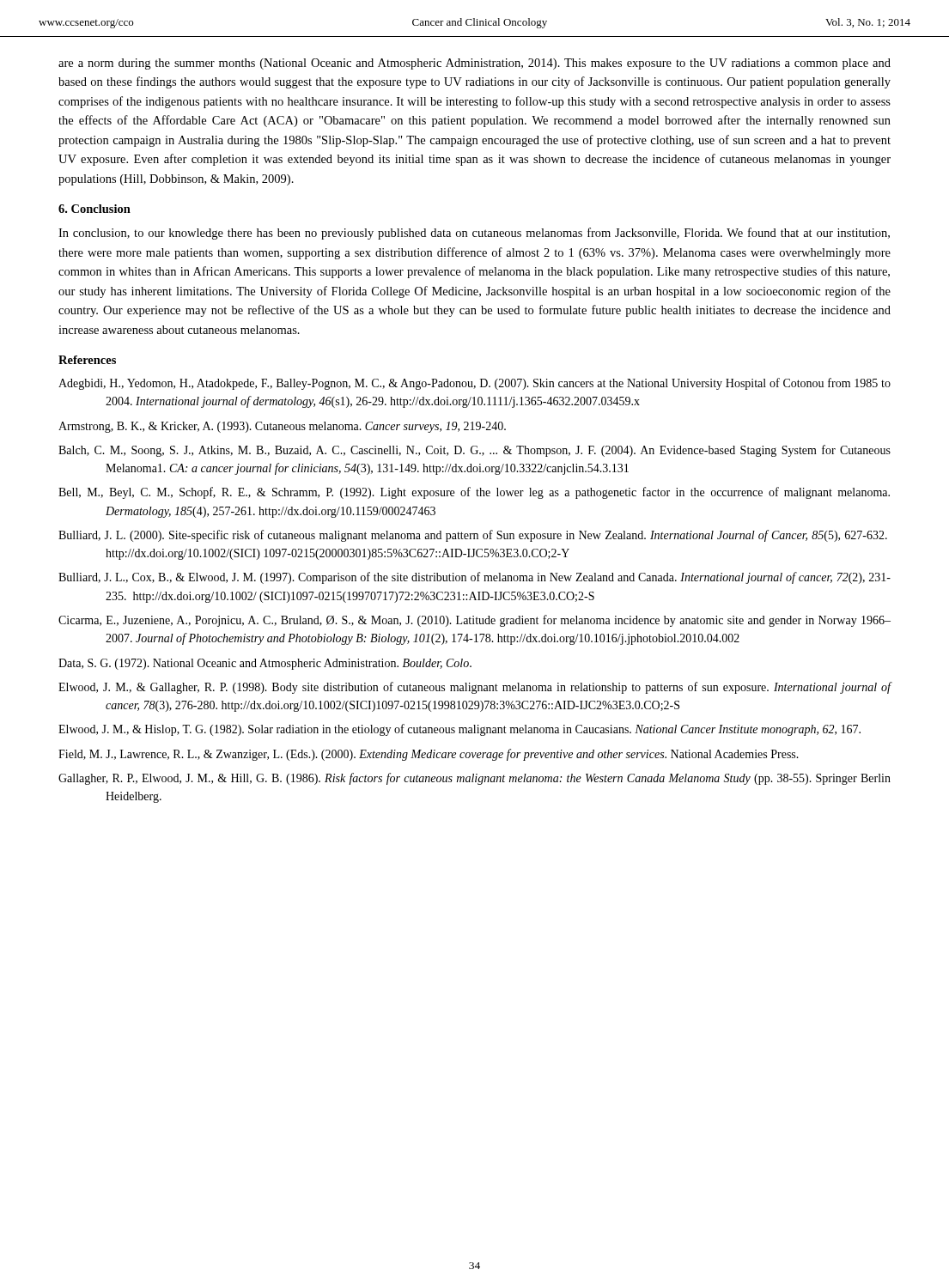Find the list item with the text "Bulliard, J. L. (2000). Site‑specific risk of cutaneous"
This screenshot has width=949, height=1288.
click(x=474, y=544)
